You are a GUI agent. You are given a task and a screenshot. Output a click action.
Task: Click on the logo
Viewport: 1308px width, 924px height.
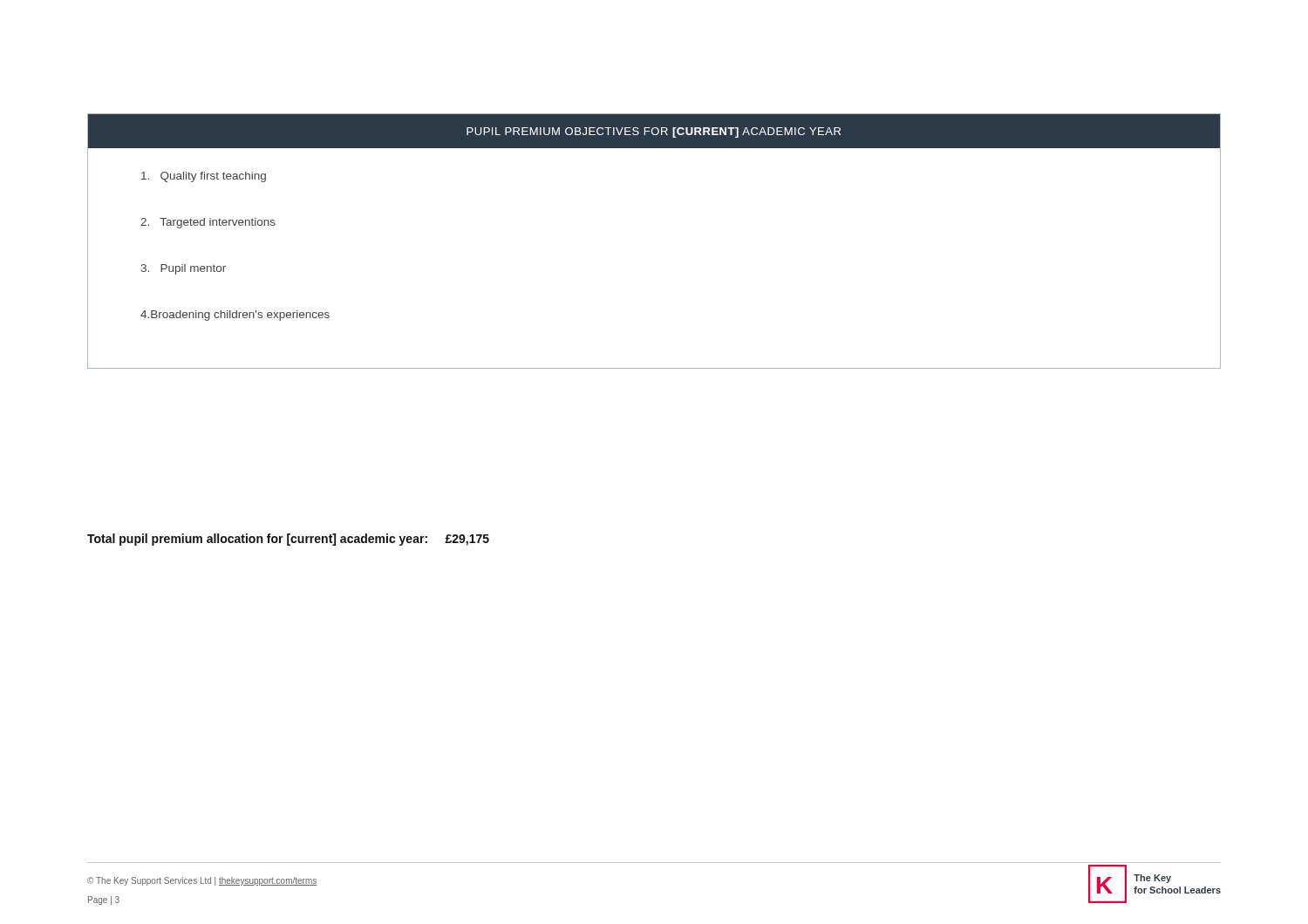[x=1155, y=884]
